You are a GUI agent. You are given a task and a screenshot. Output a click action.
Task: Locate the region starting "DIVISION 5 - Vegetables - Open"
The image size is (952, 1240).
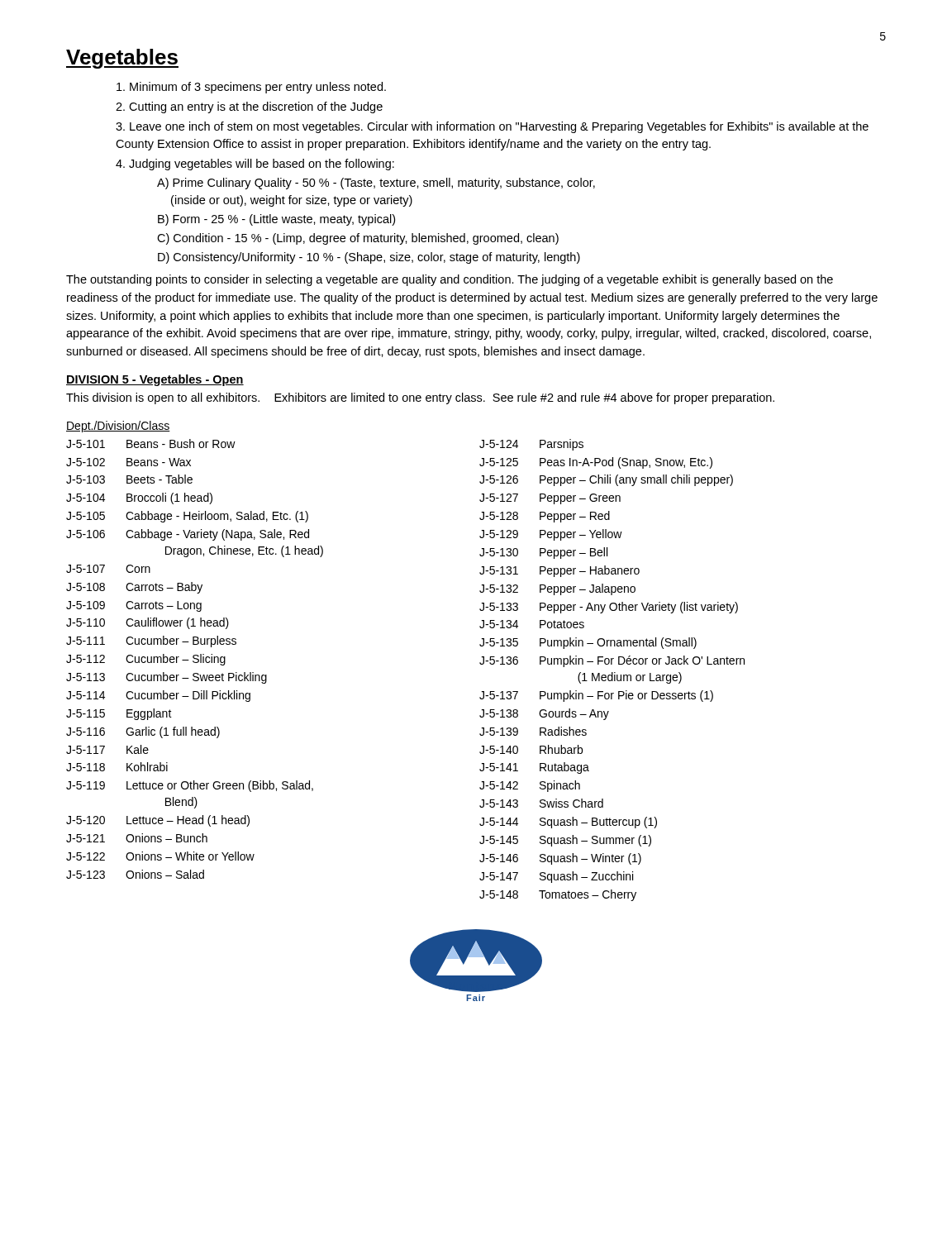coord(155,379)
